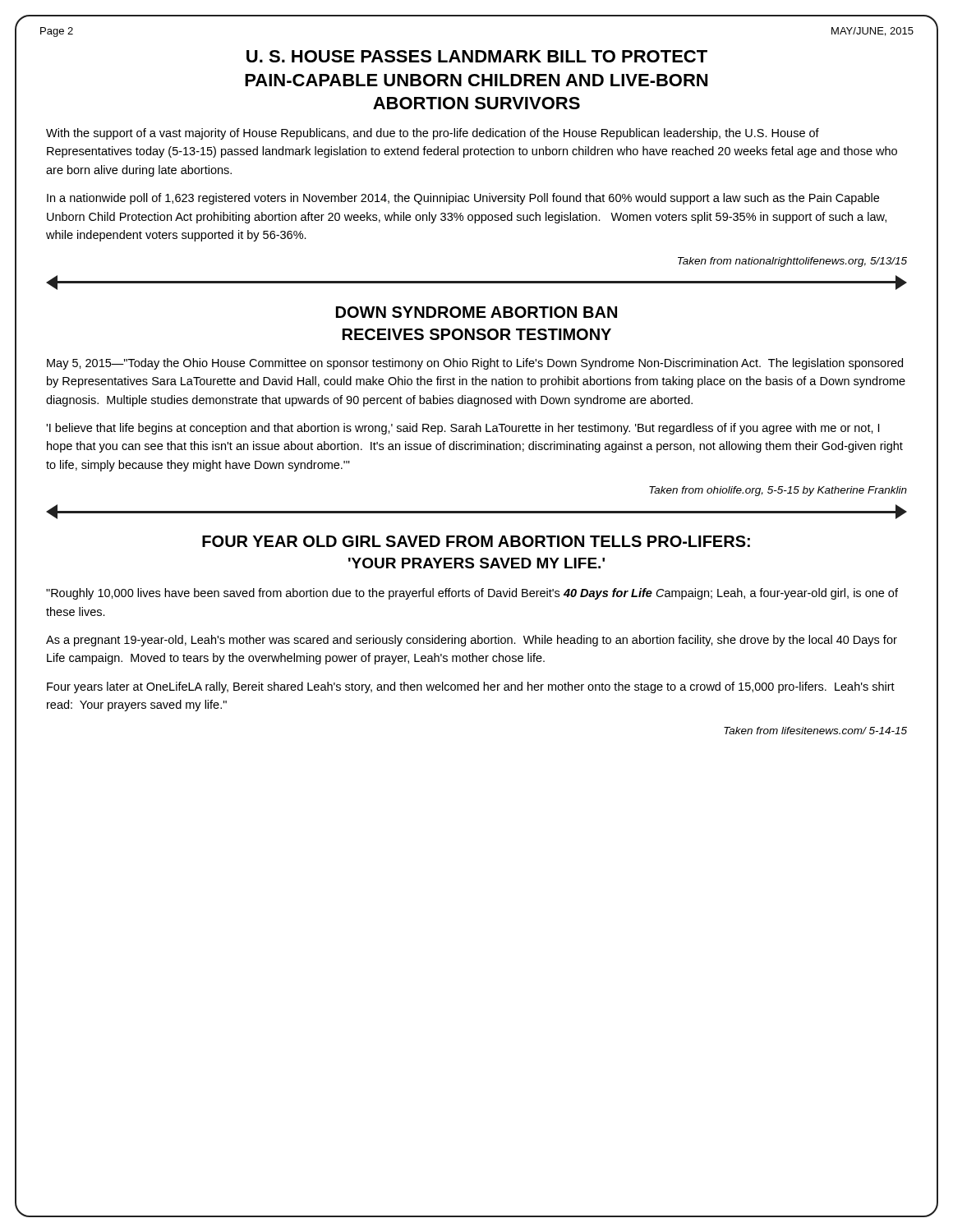
Task: Find the block starting "With the support of a vast majority"
Action: (x=472, y=151)
